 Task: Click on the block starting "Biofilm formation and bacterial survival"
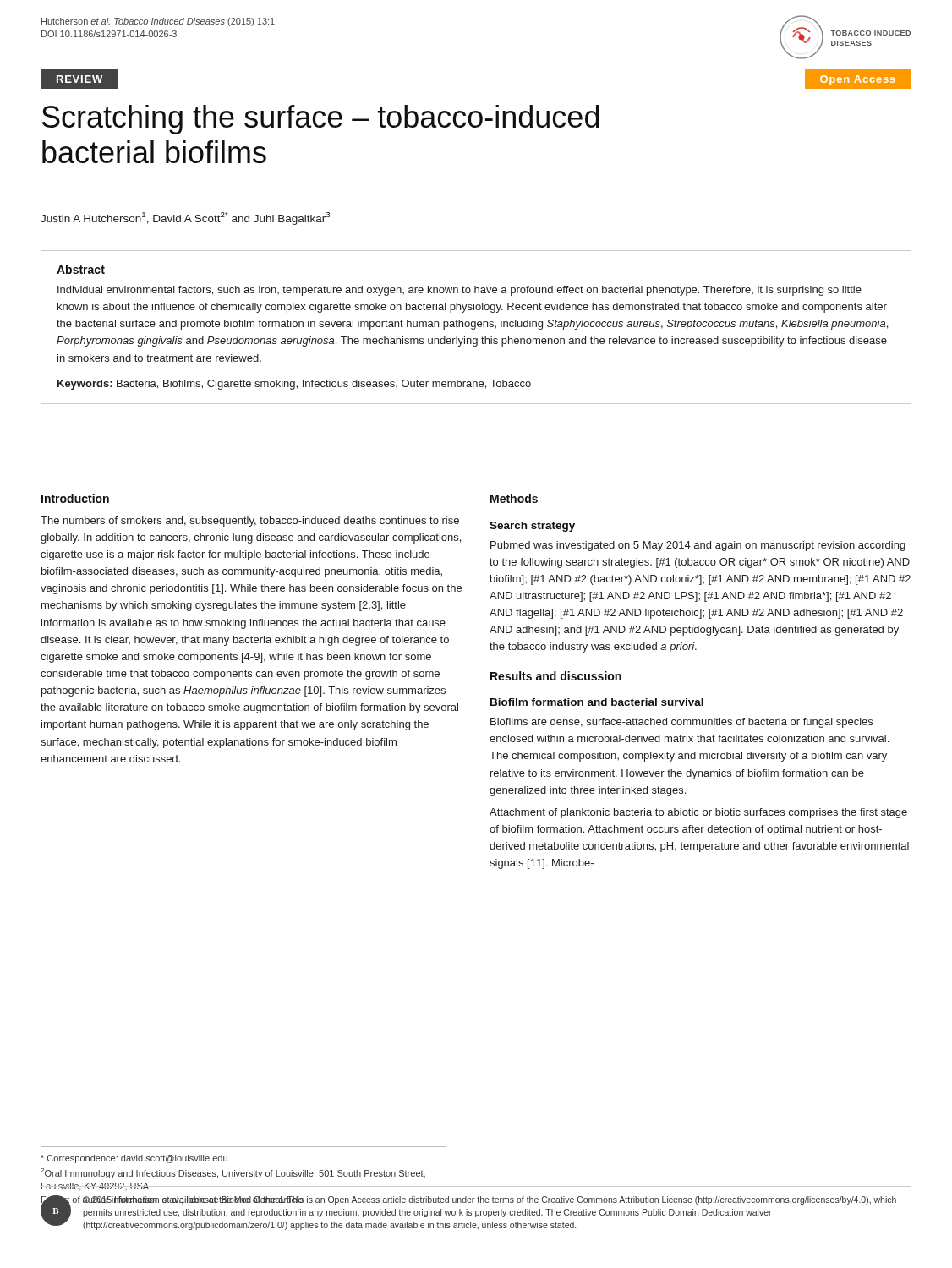pos(597,702)
